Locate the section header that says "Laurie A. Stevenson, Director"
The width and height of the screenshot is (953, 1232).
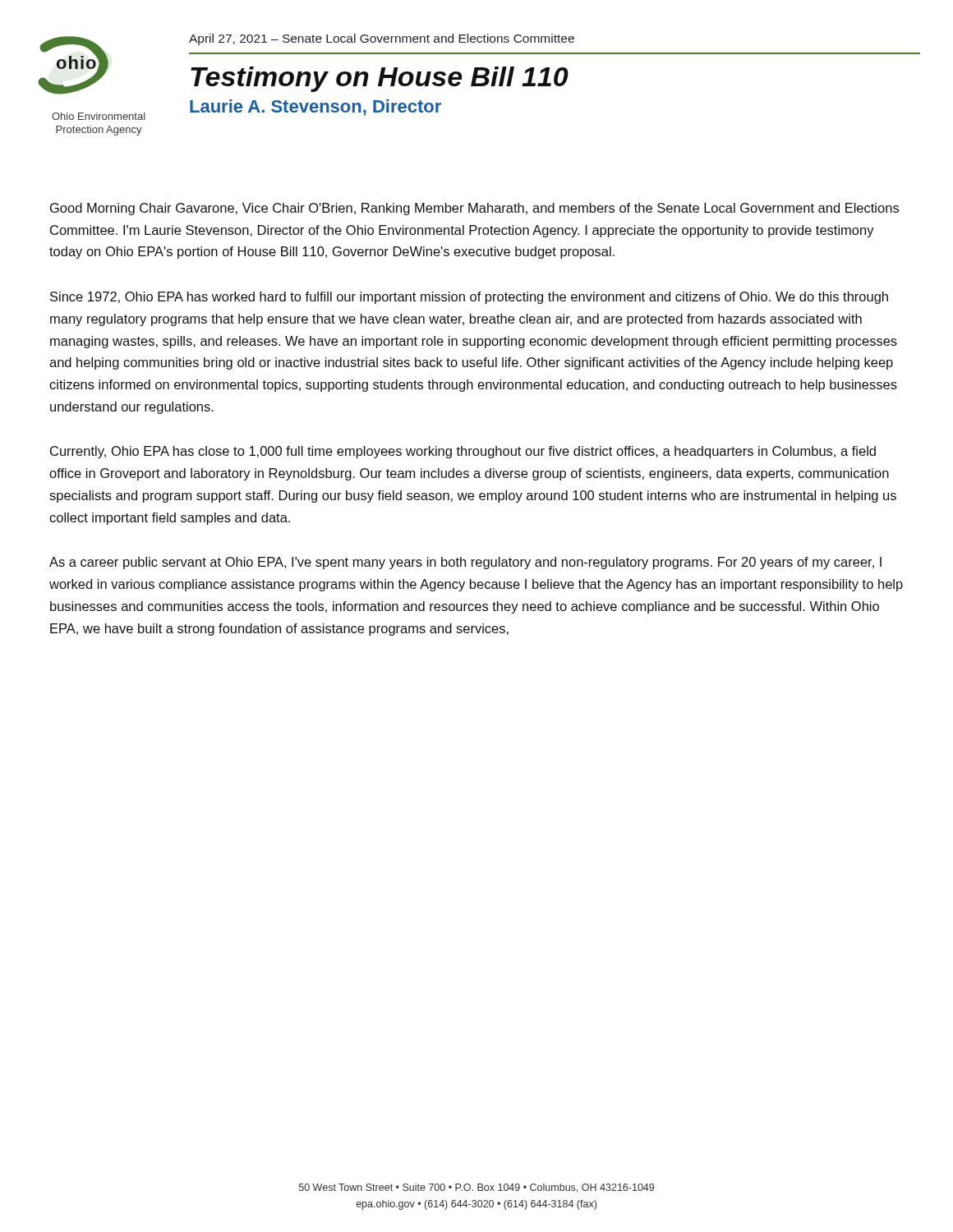click(x=315, y=106)
